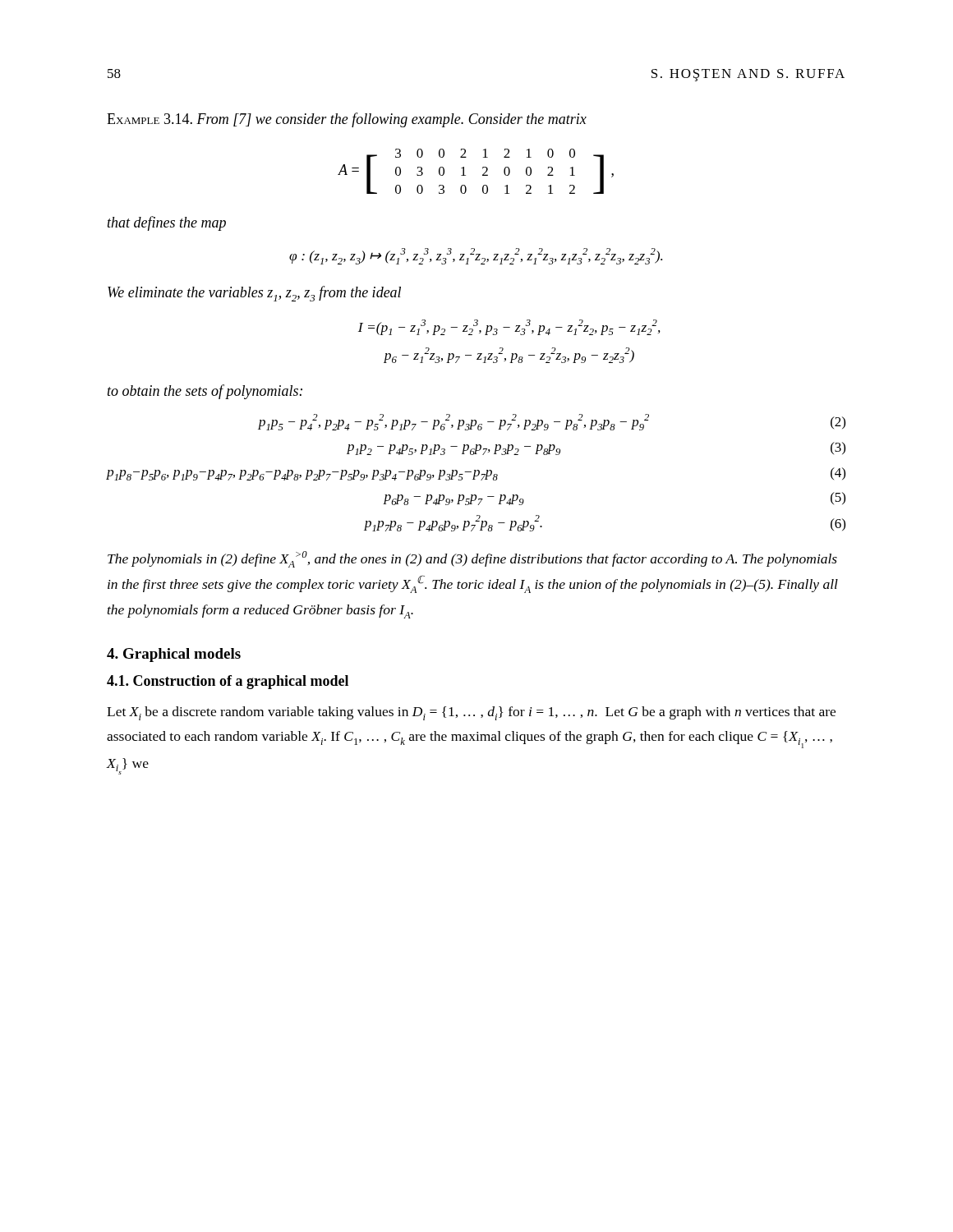
Task: Locate the block of text that opens with "We eliminate the variables z1,"
Action: (254, 293)
